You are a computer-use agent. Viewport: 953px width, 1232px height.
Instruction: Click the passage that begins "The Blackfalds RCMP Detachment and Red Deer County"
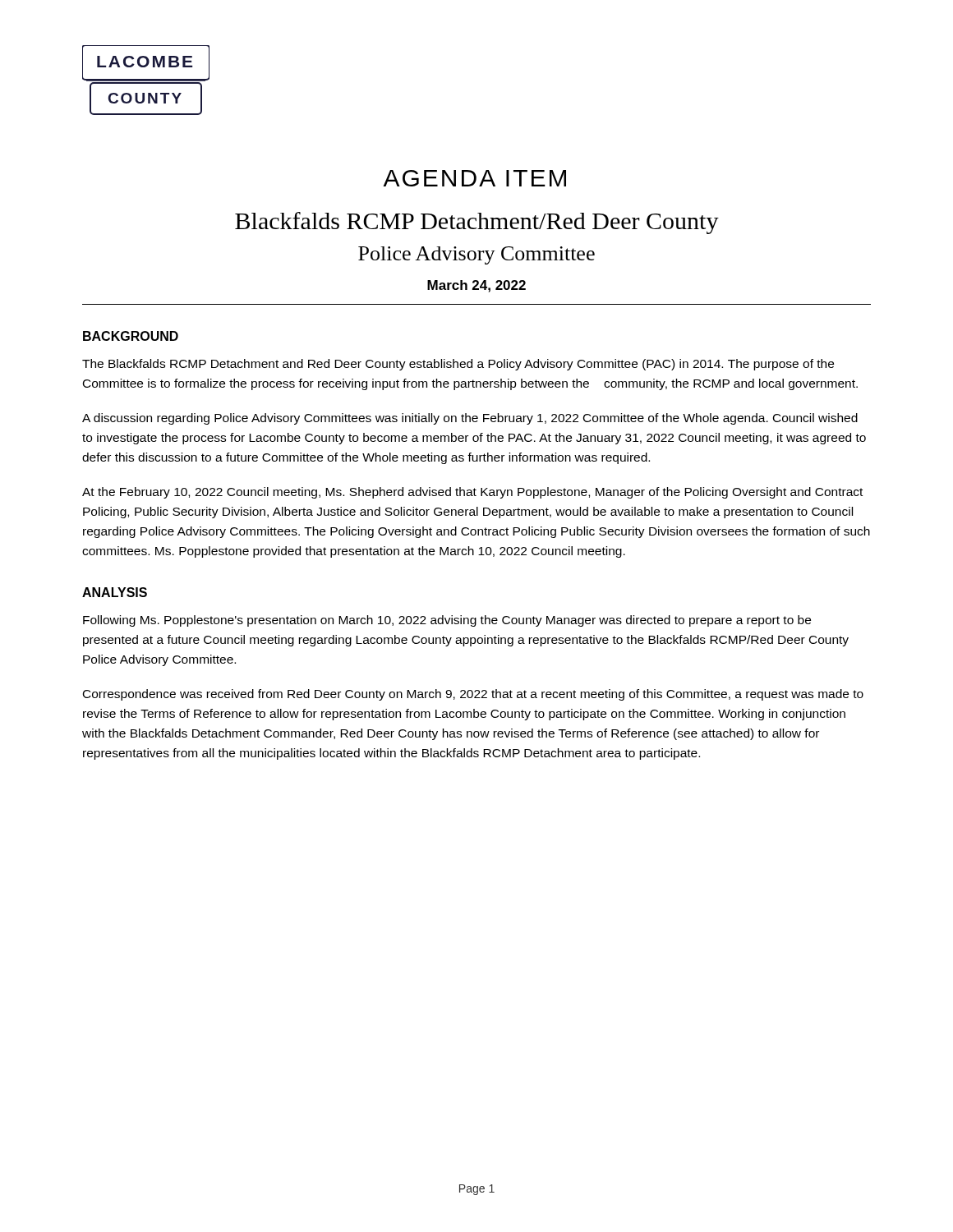point(470,373)
